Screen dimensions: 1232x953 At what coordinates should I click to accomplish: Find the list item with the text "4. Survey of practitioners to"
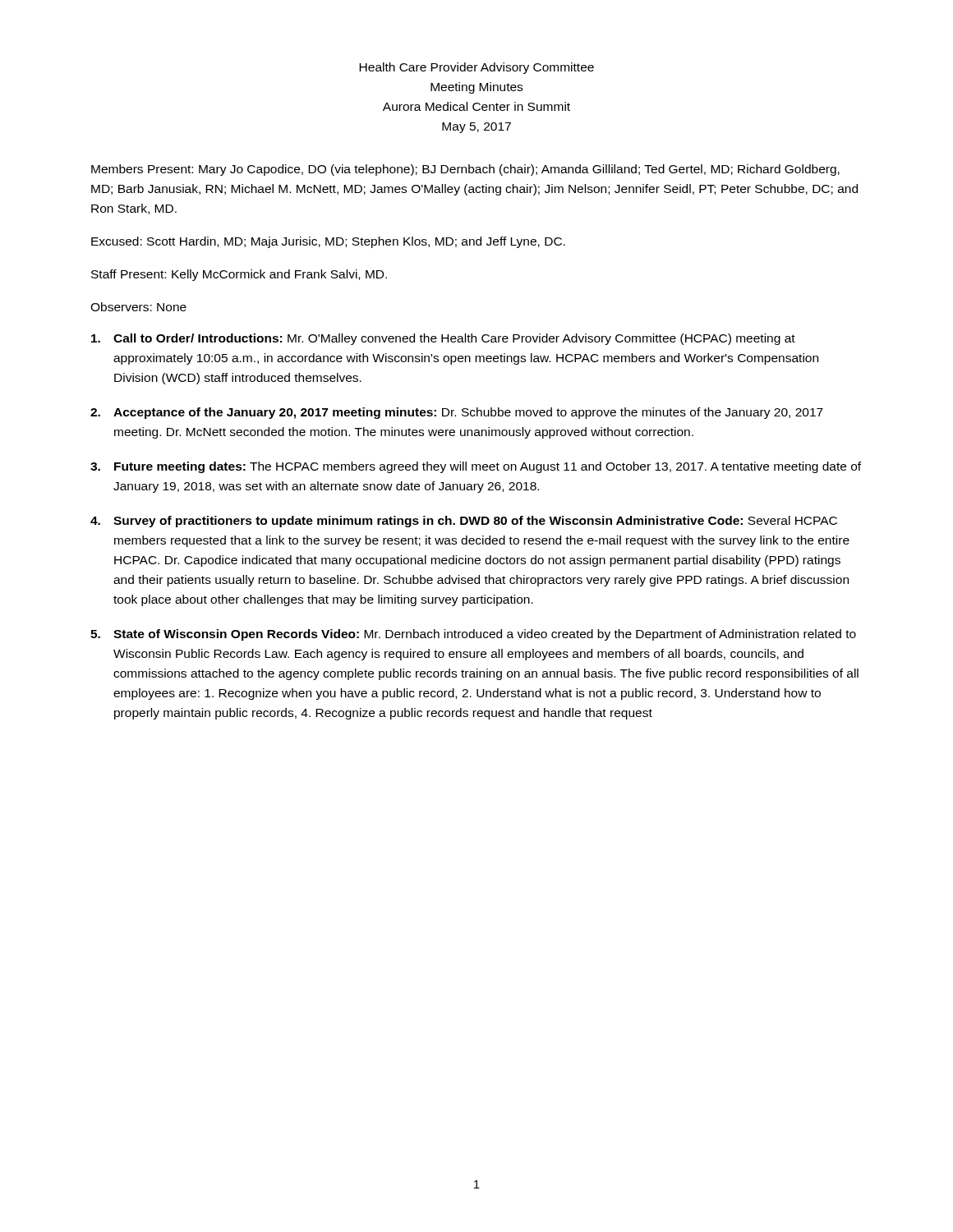[476, 560]
